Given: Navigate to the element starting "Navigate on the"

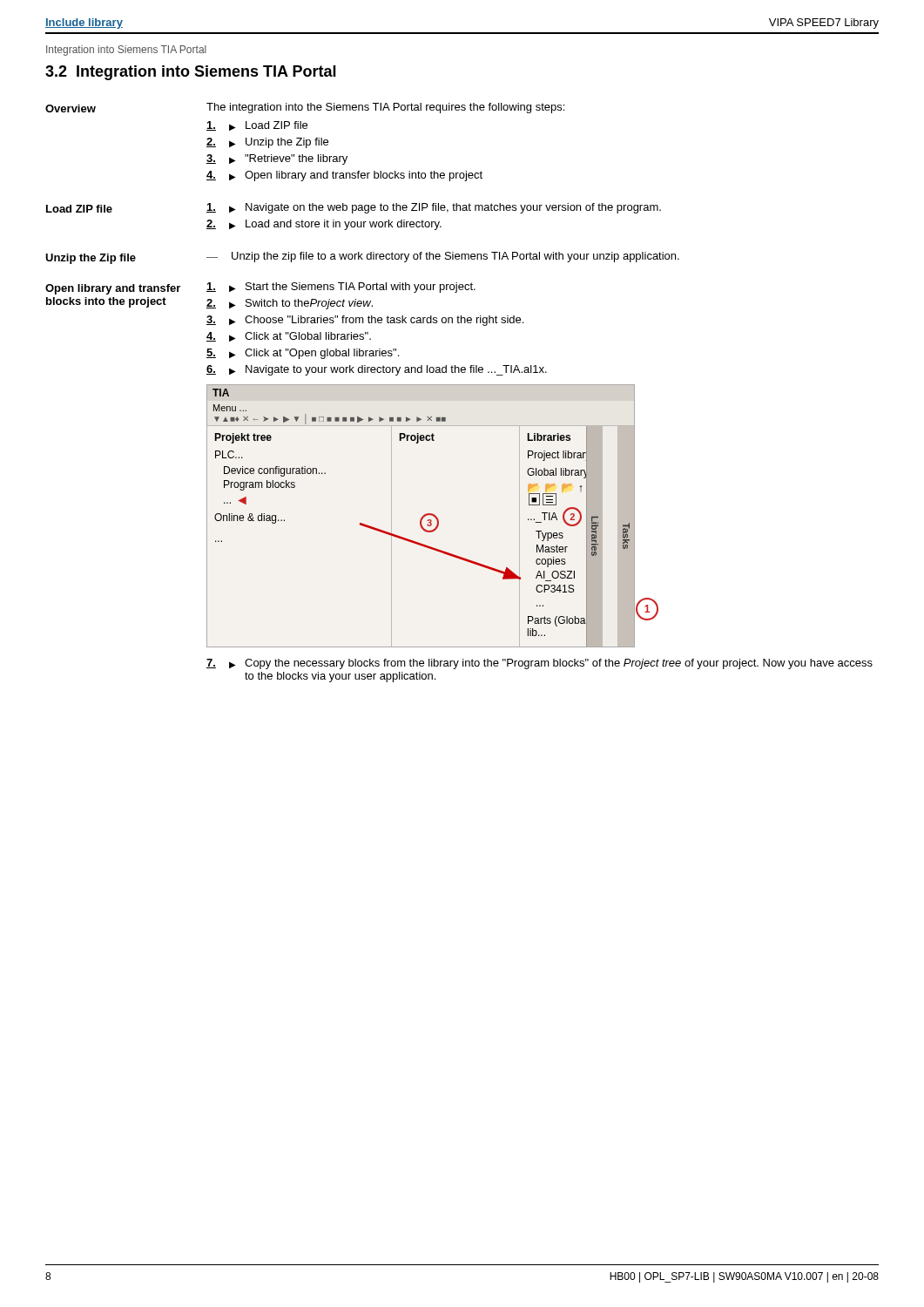Looking at the screenshot, I should [x=434, y=207].
